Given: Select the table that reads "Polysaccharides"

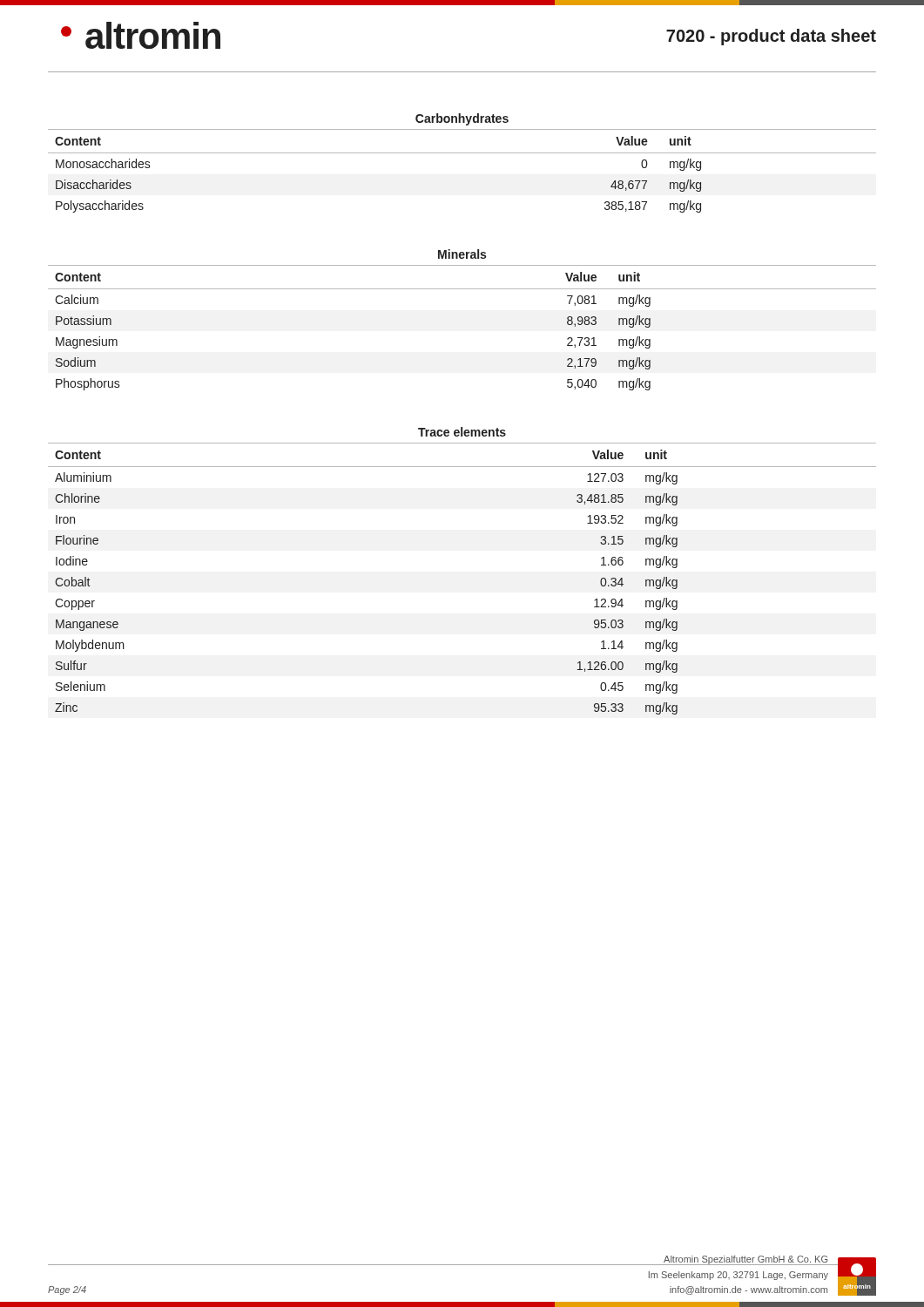Looking at the screenshot, I should pos(462,173).
